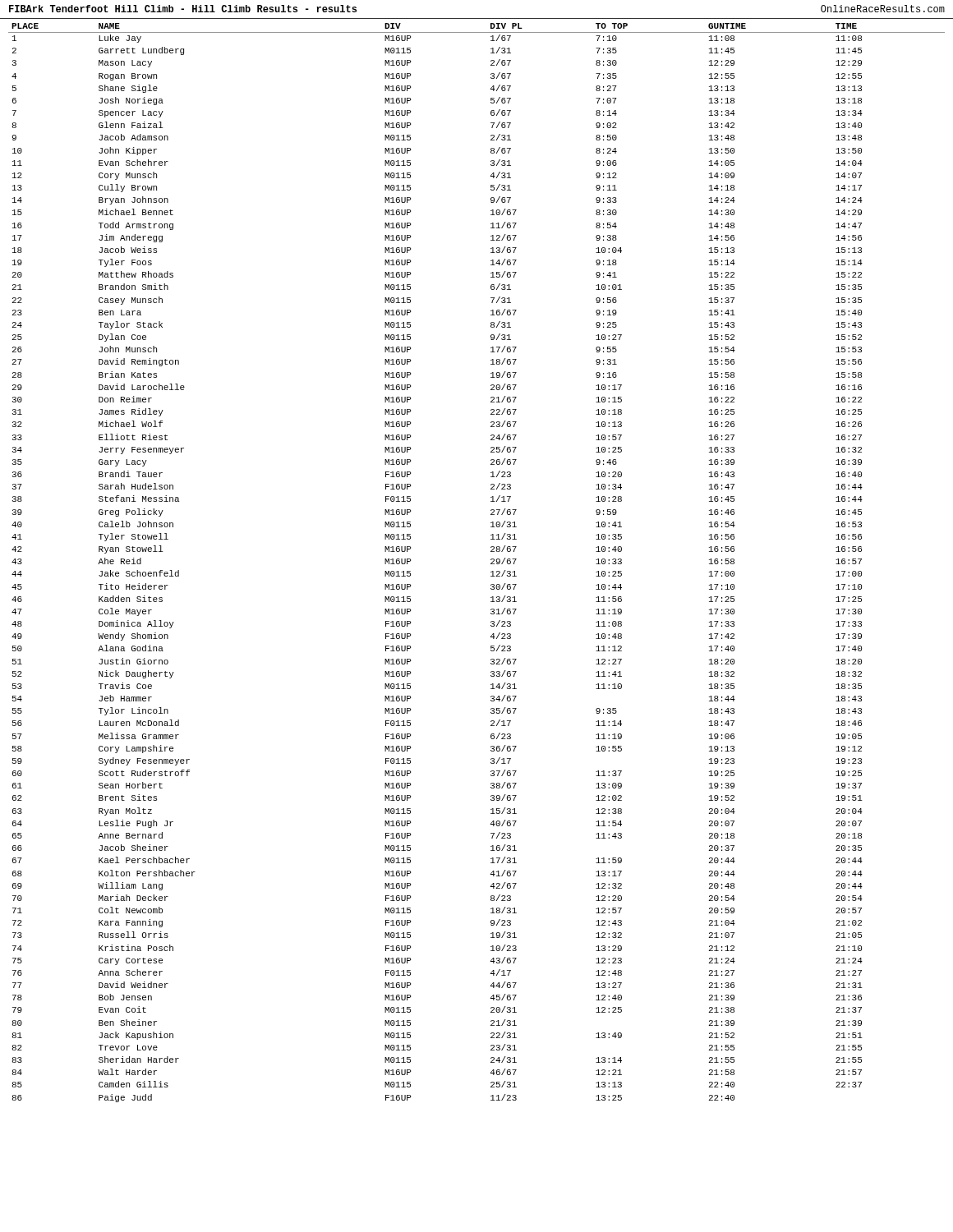
Task: Click on the table containing "Melissa Grammer"
Action: 476,563
